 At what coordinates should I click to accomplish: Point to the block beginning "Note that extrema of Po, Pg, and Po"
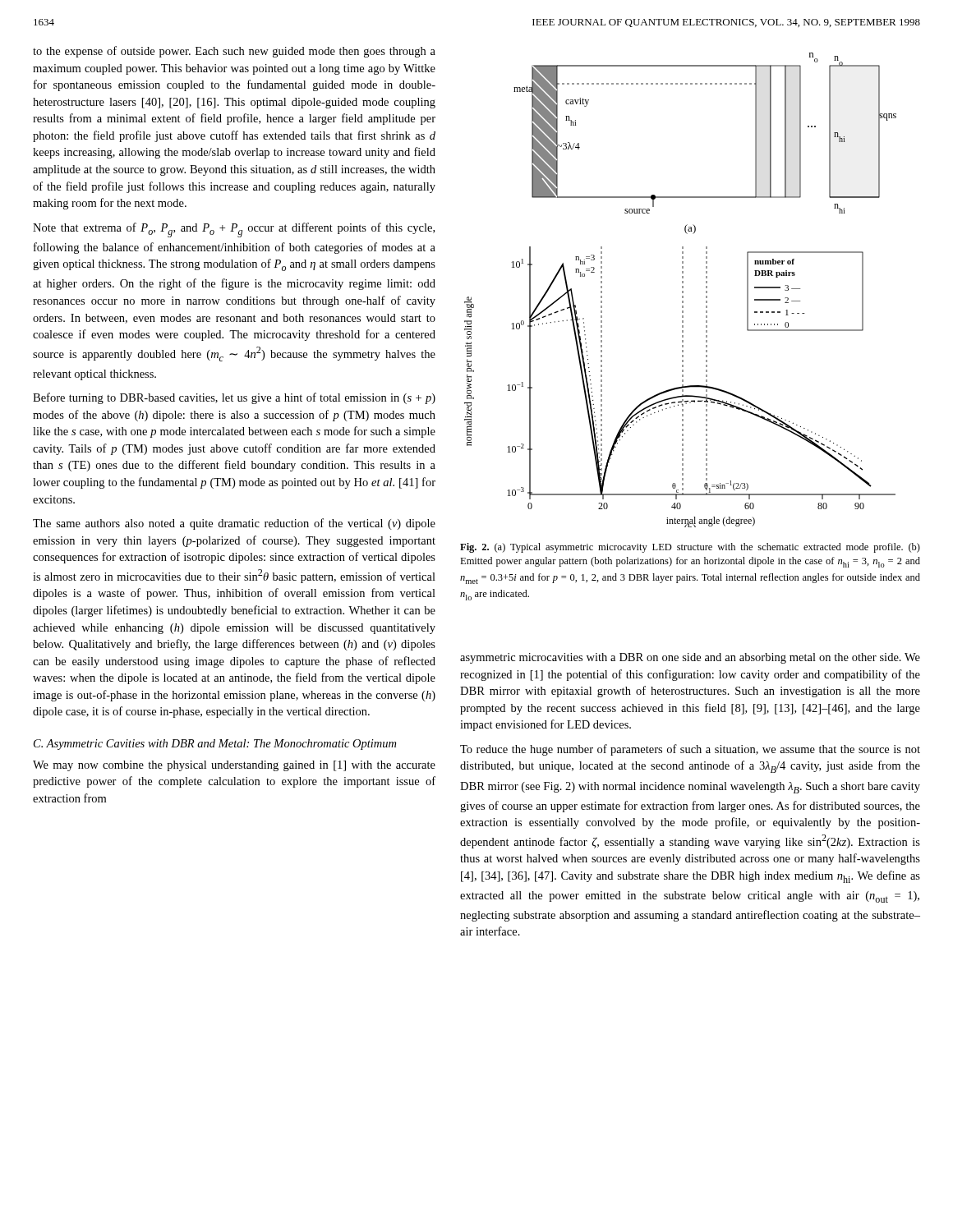[234, 300]
